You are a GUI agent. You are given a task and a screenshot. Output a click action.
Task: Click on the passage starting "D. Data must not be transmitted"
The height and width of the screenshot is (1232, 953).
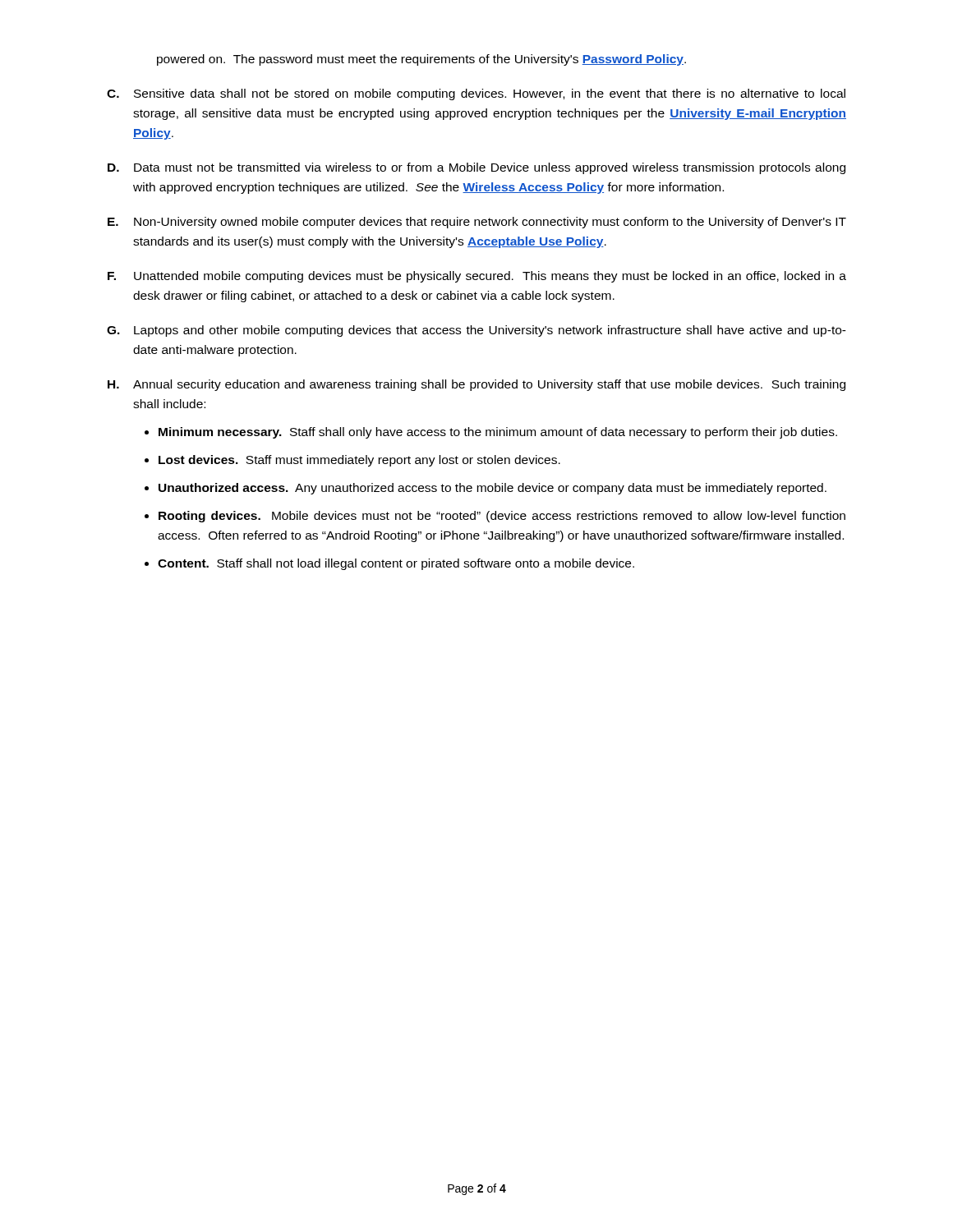(x=476, y=177)
